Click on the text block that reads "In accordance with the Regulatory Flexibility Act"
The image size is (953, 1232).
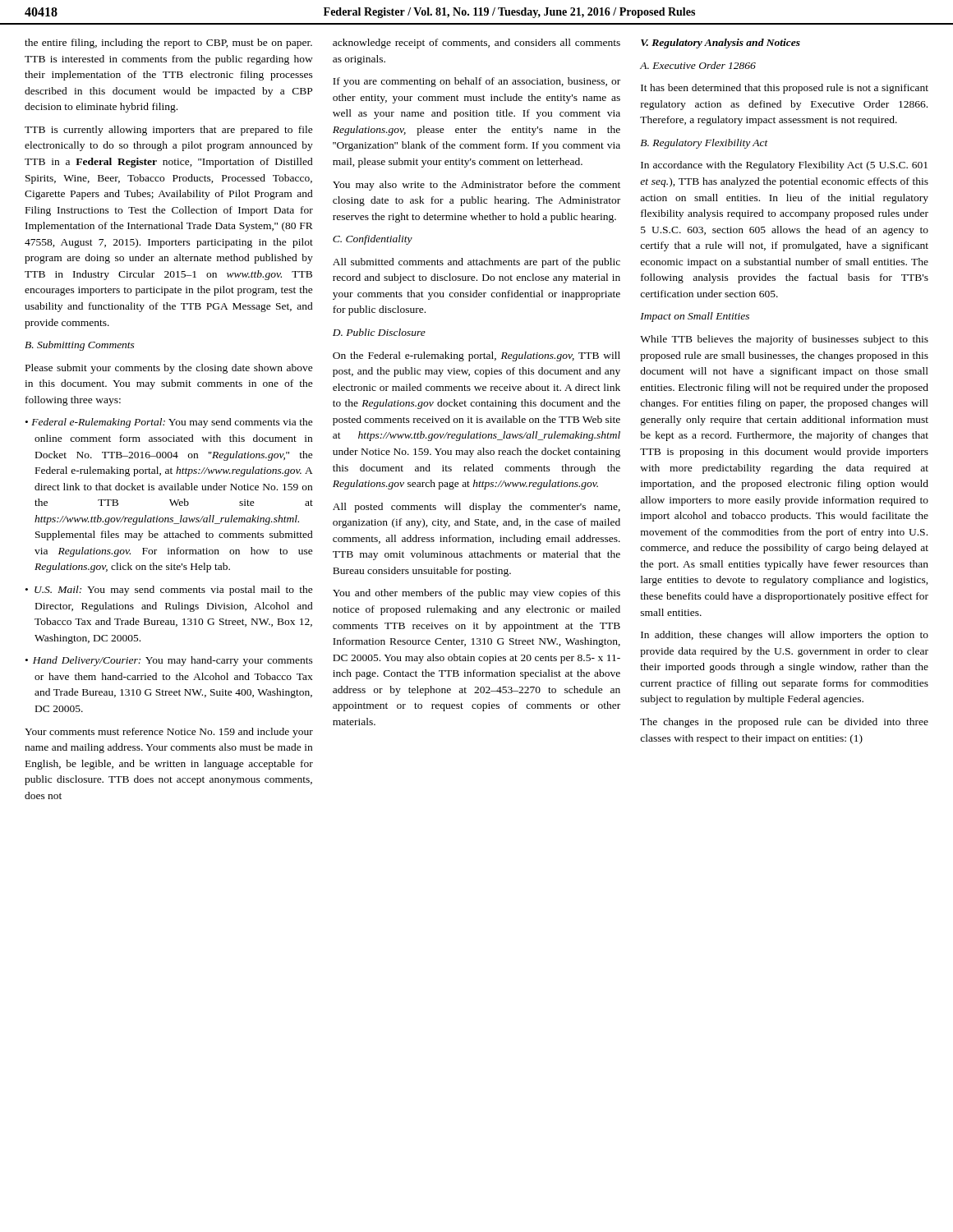(784, 230)
